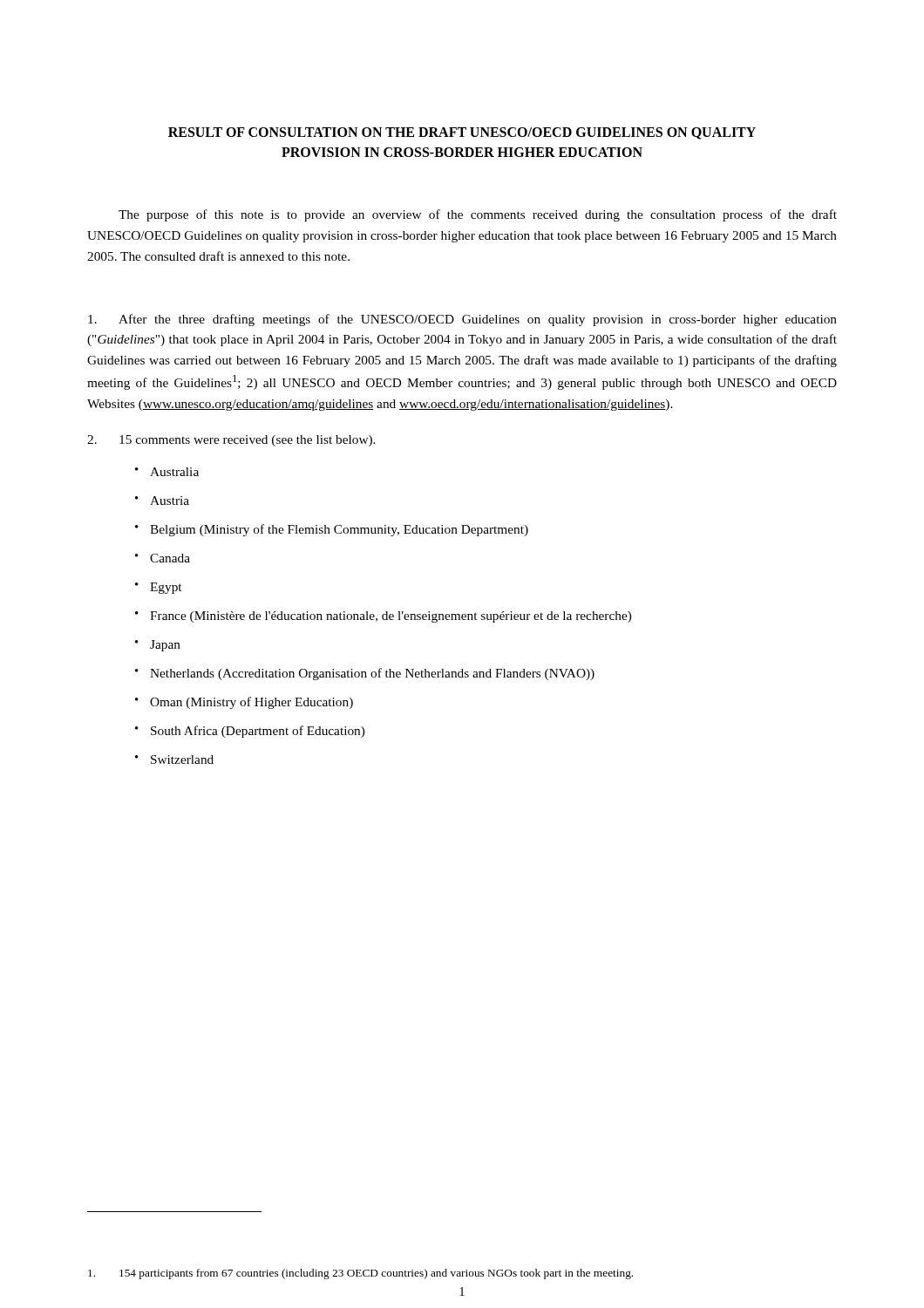The image size is (924, 1308).
Task: Where is the passage that starts "The purpose of this"?
Action: pos(462,235)
